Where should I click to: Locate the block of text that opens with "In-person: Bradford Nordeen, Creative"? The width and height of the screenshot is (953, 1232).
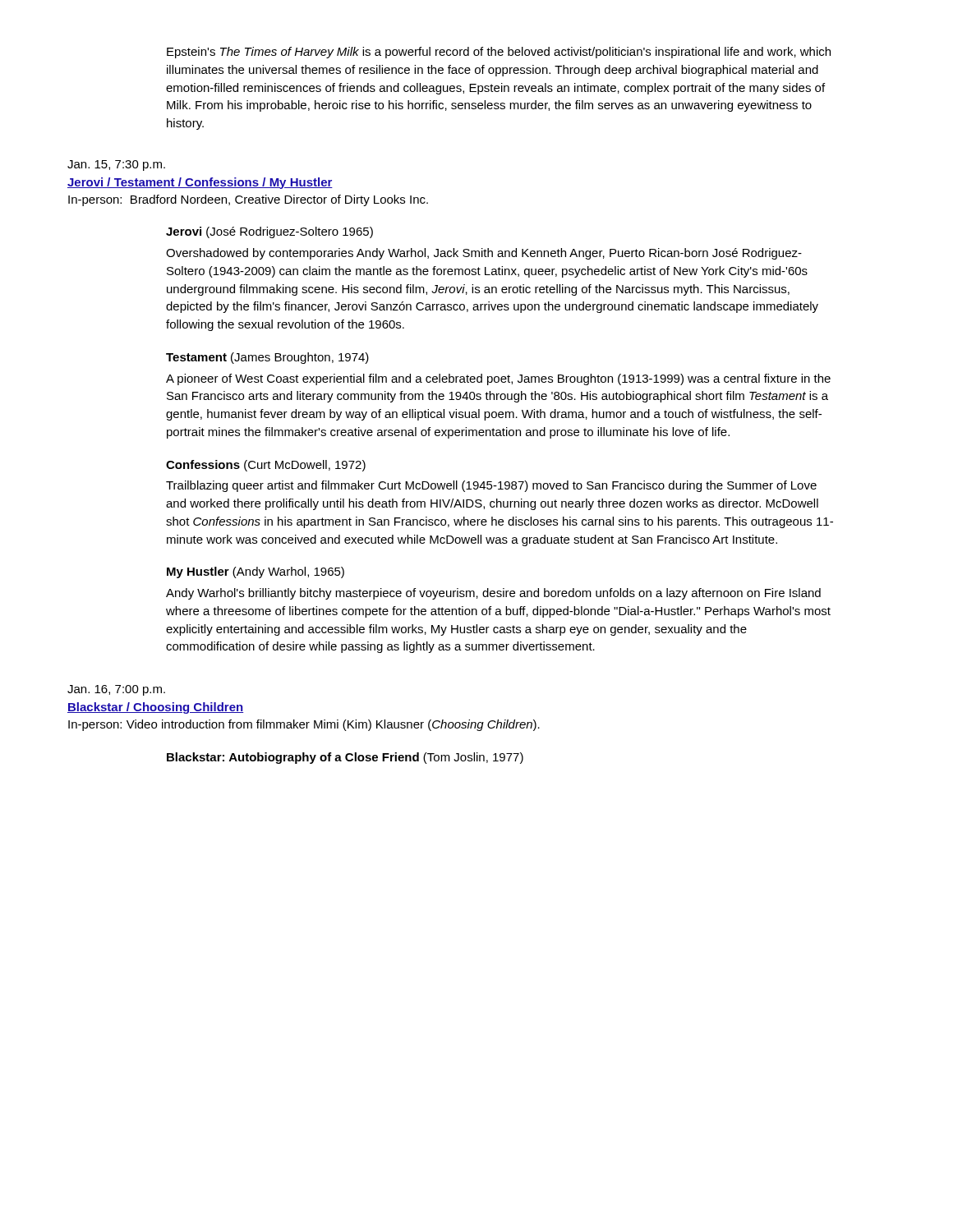(x=248, y=200)
